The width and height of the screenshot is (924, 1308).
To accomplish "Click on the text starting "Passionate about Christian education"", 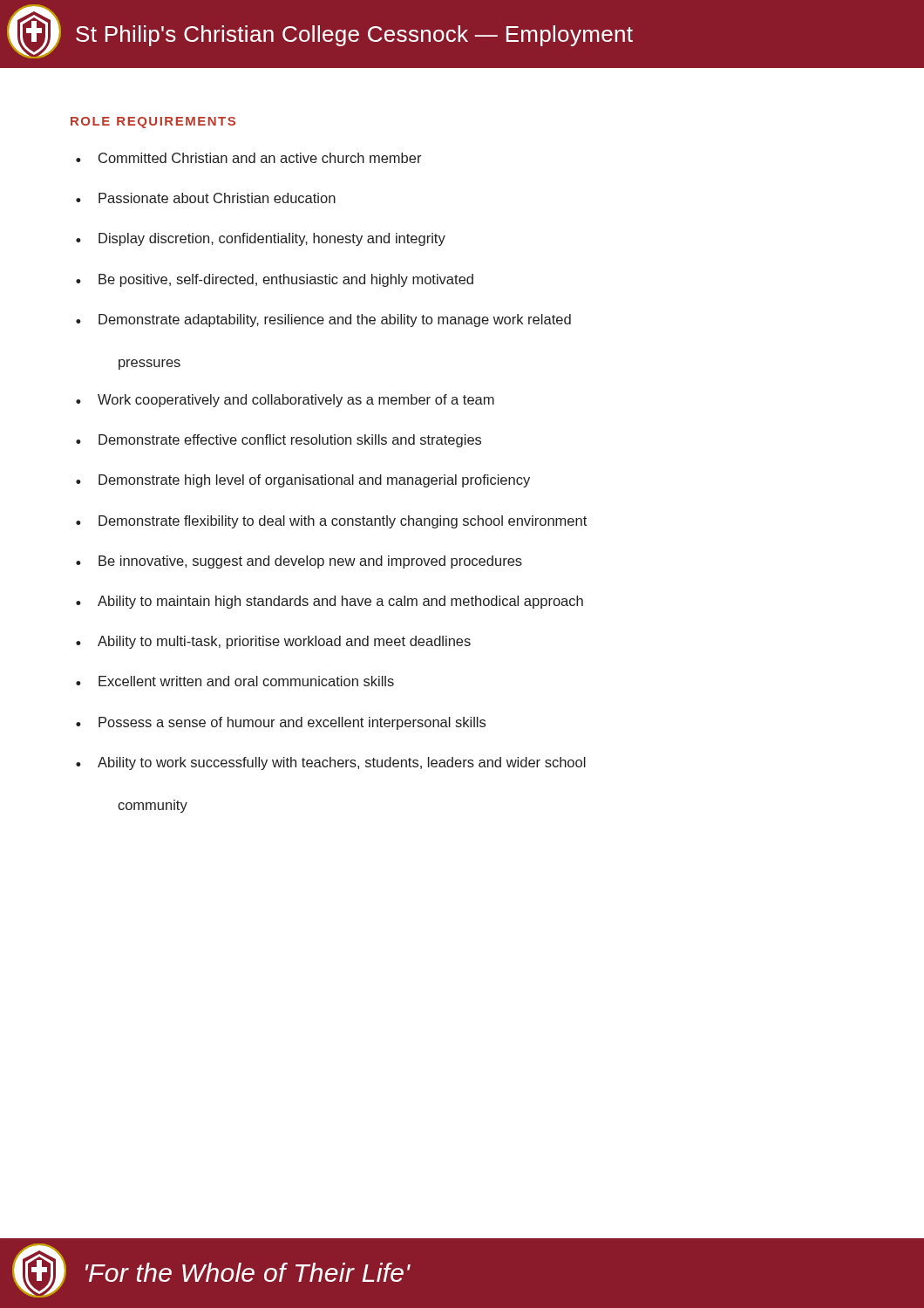I will (x=203, y=200).
